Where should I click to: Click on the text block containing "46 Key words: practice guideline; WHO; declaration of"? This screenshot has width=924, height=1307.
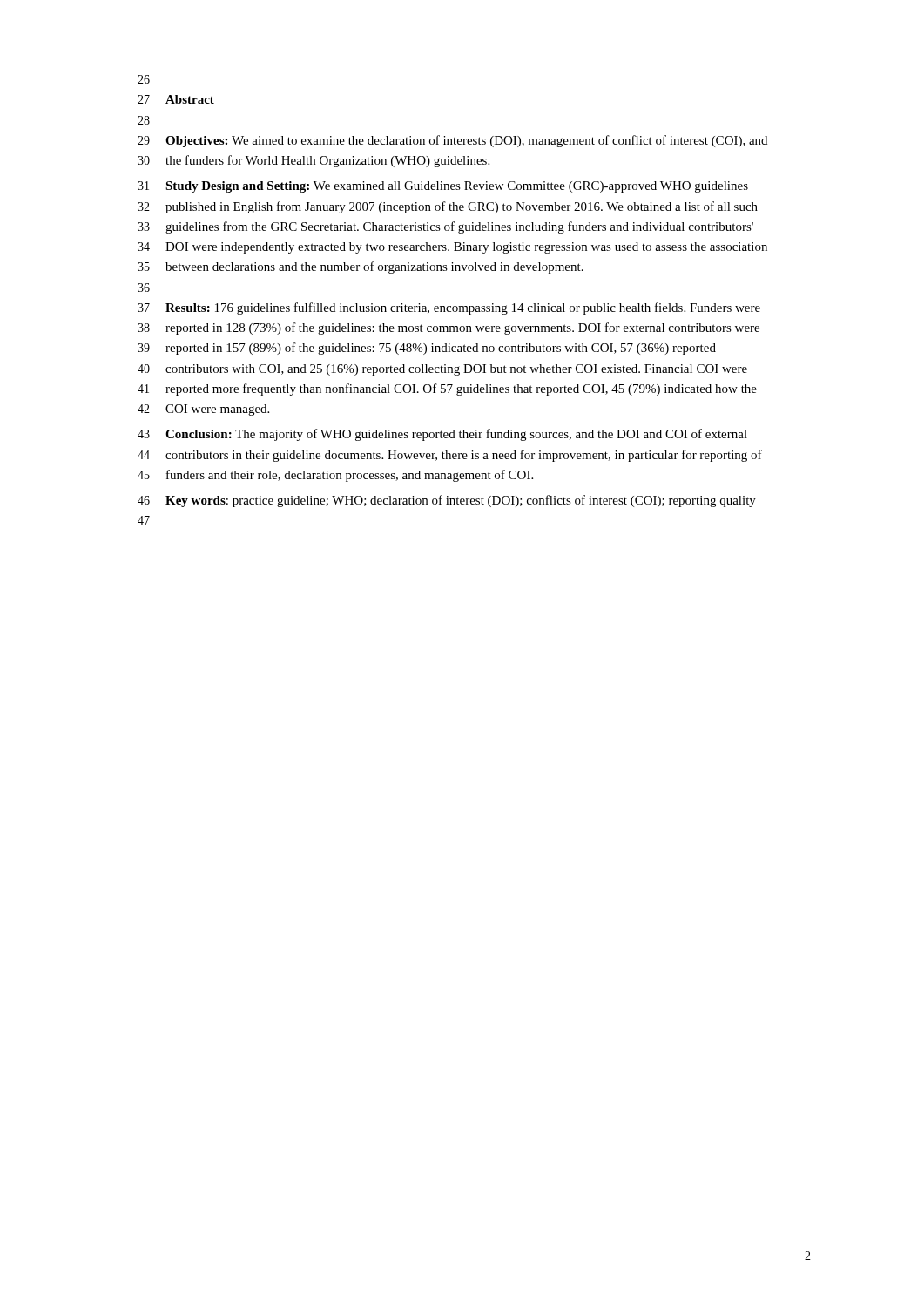(x=462, y=501)
